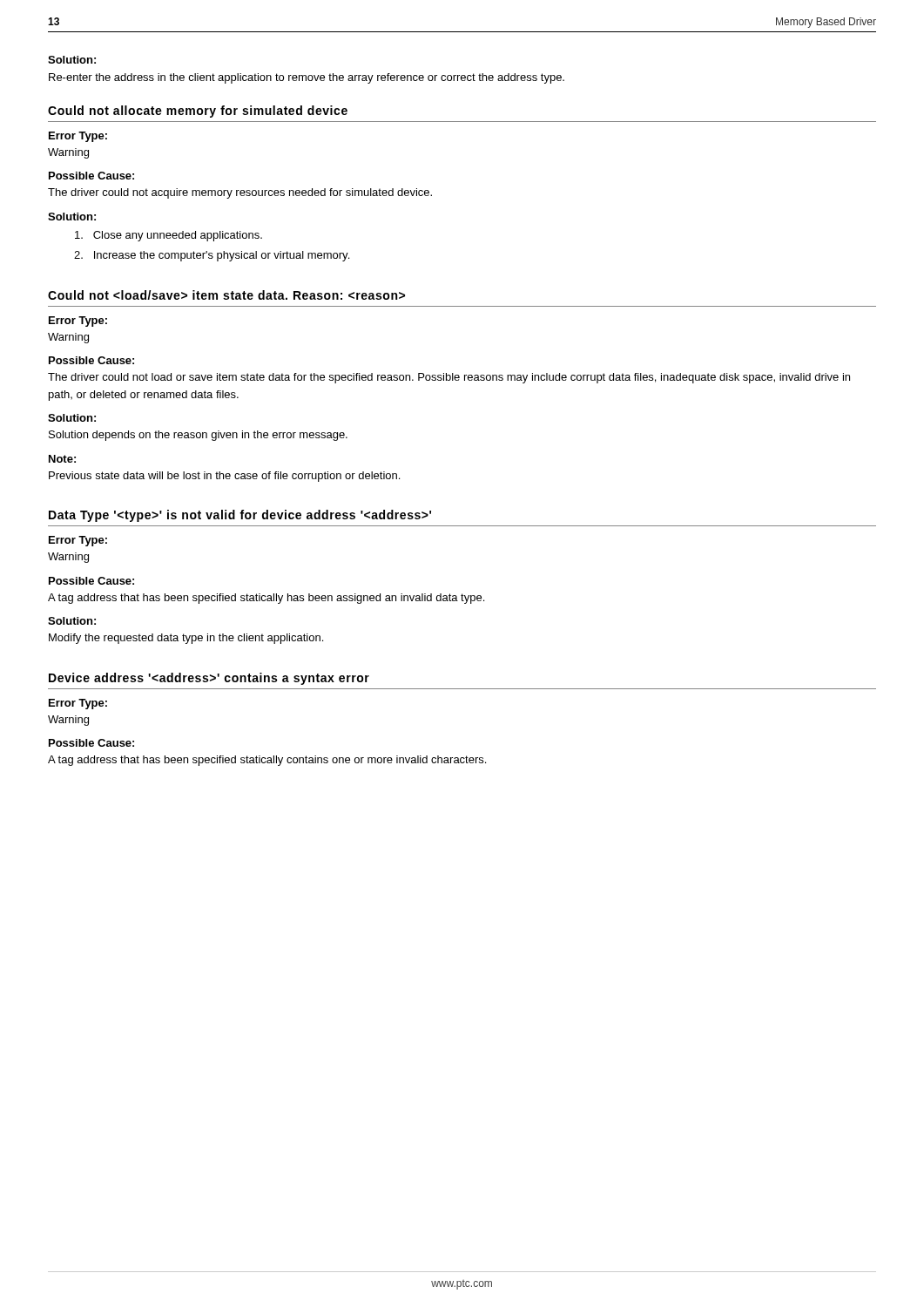Click on the element starting "2. Increase the computer's physical or"
924x1307 pixels.
212,255
